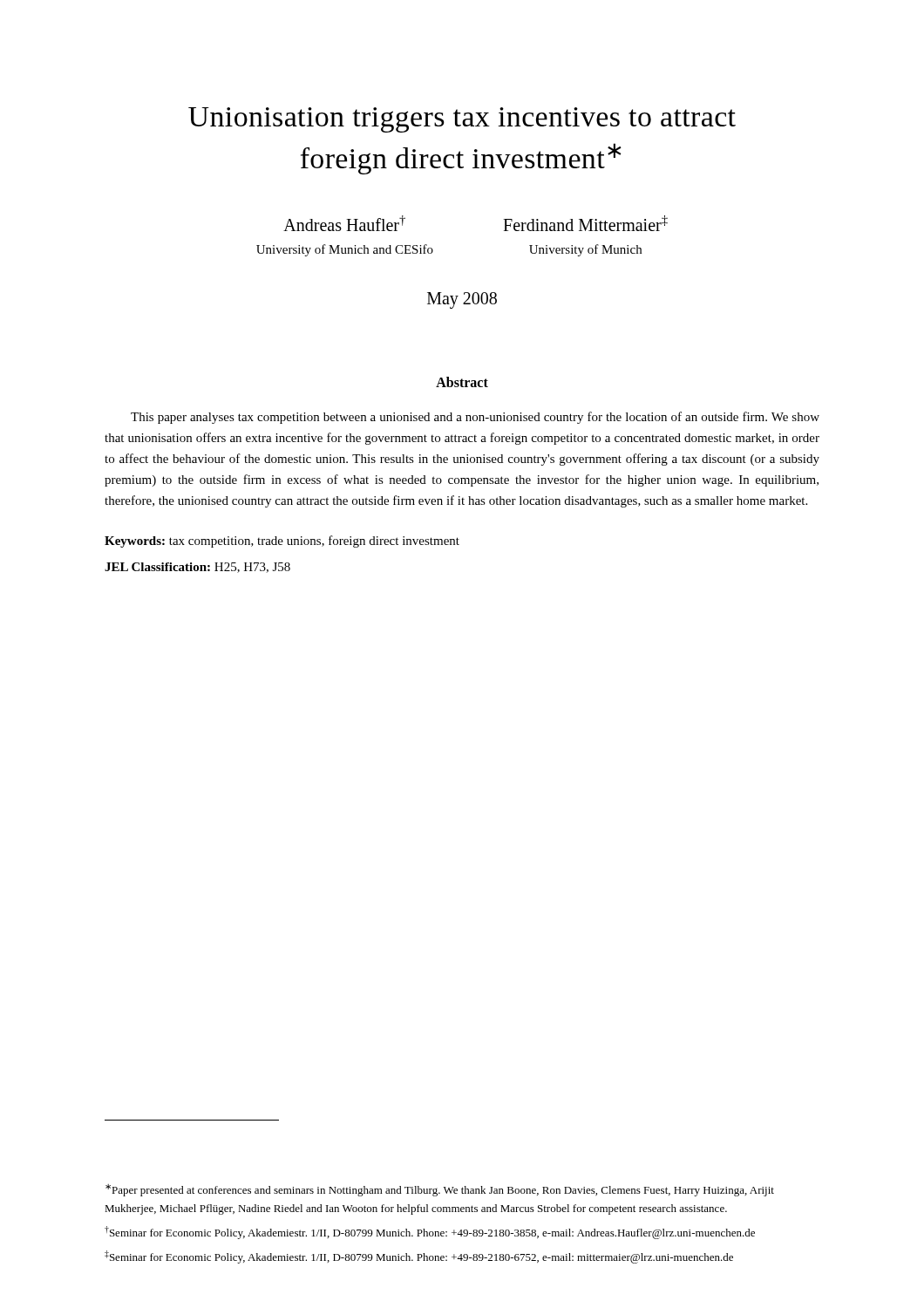
Task: Point to the text block starting "This paper analyses"
Action: point(462,459)
